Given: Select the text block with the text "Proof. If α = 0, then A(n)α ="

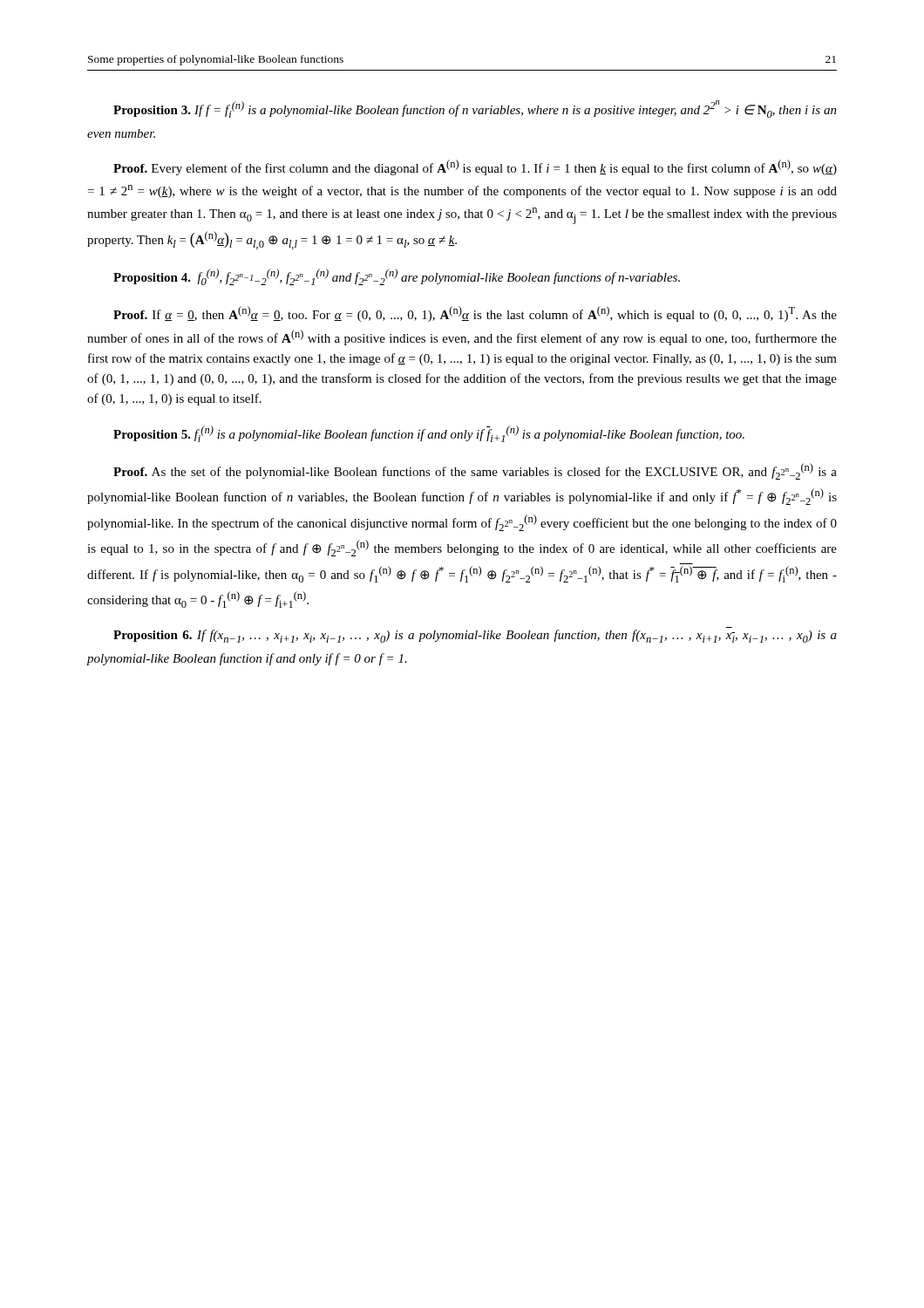Looking at the screenshot, I should tap(462, 355).
